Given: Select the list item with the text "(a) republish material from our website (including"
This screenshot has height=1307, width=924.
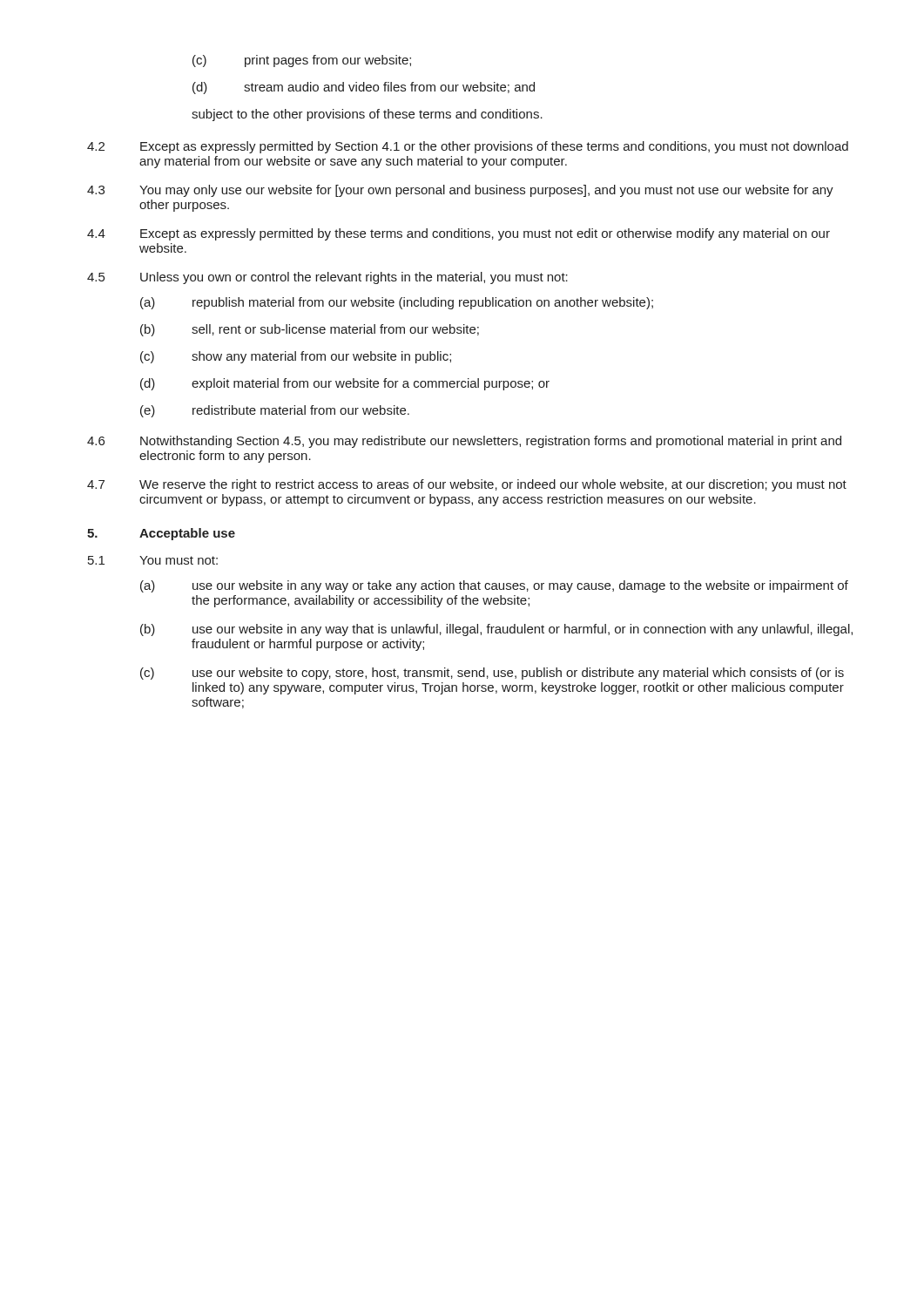Looking at the screenshot, I should 497,302.
